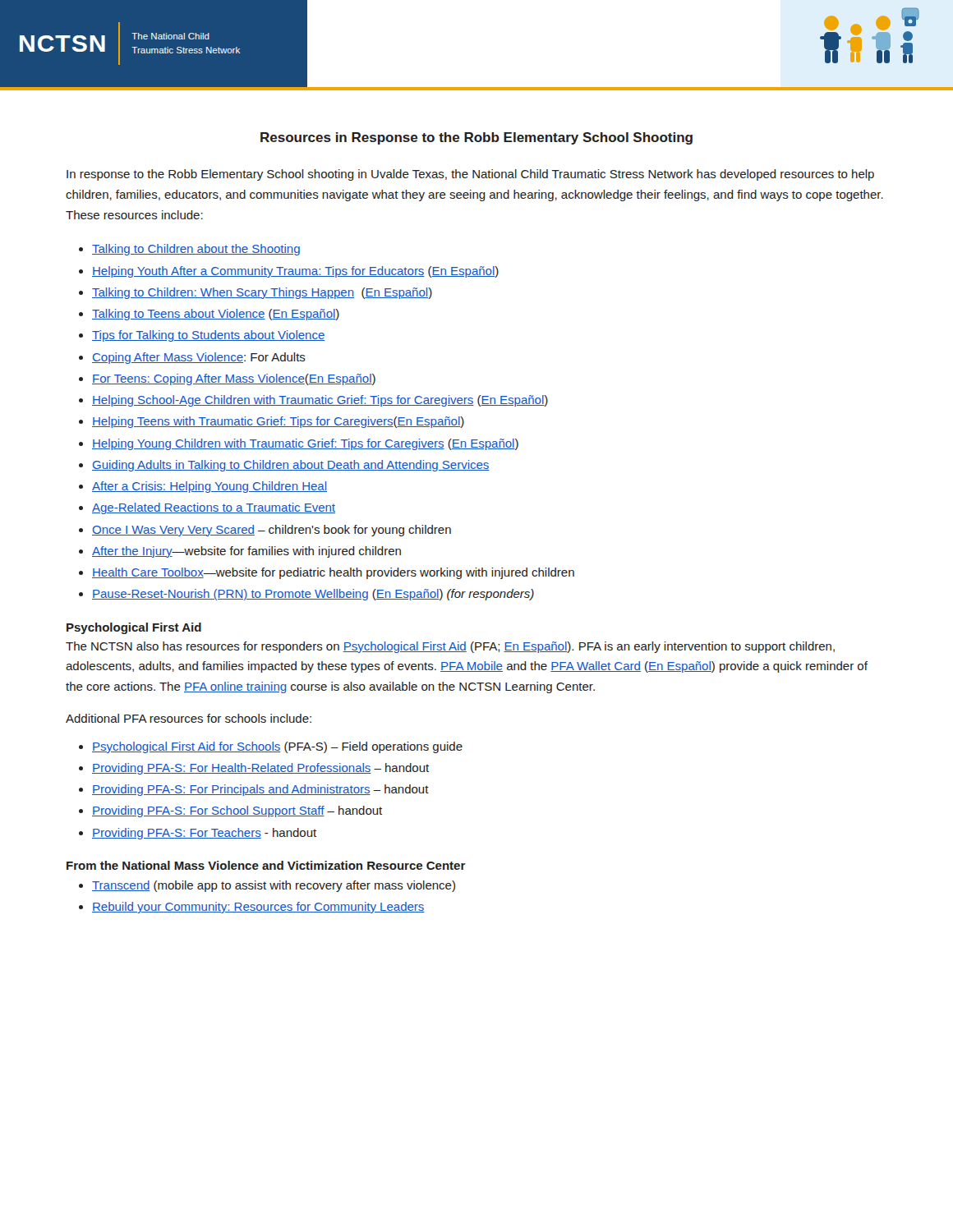This screenshot has height=1232, width=953.
Task: Locate the list item that reads "After the Injury—website for"
Action: 247,551
